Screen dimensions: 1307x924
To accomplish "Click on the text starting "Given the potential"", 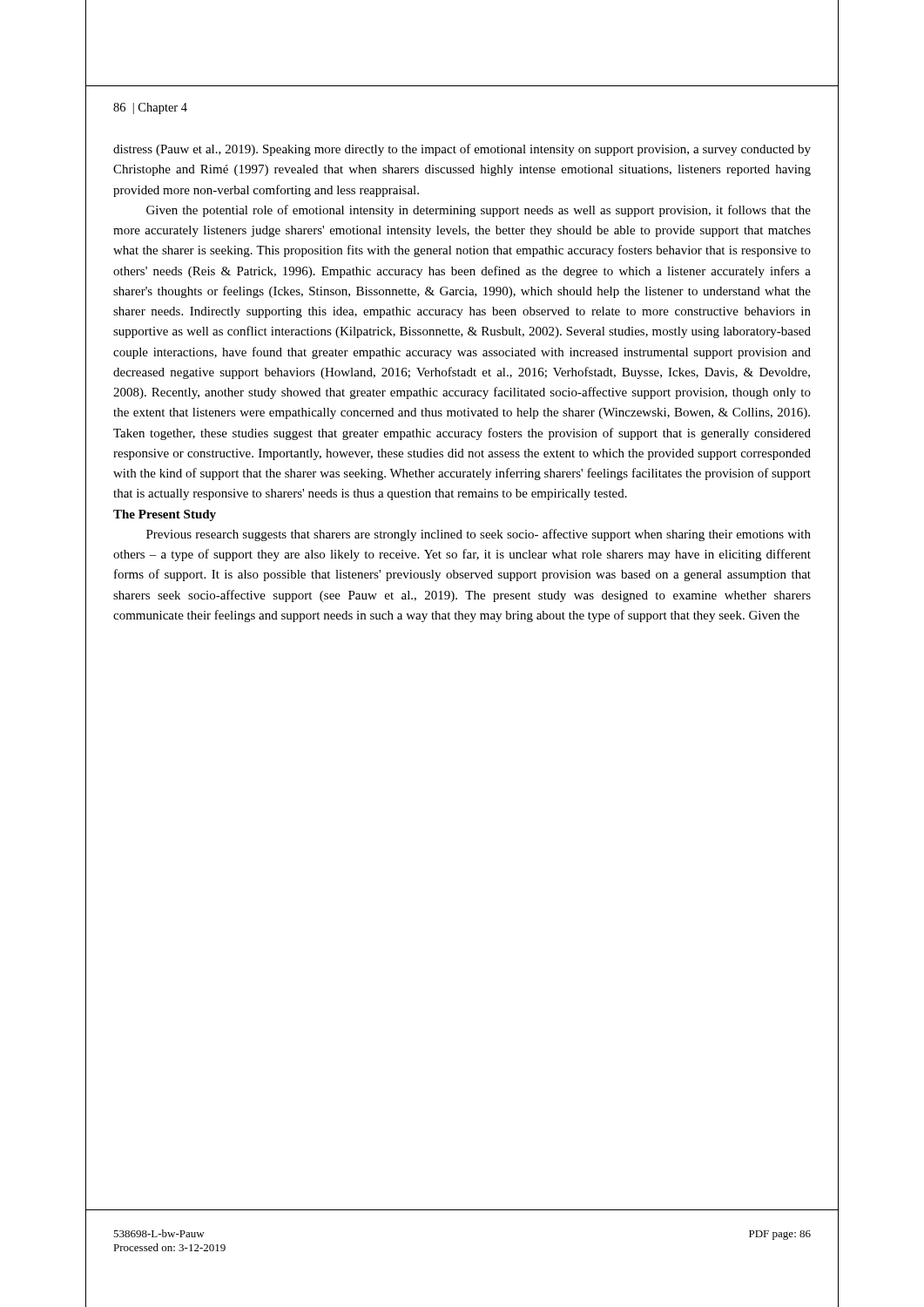I will 462,352.
